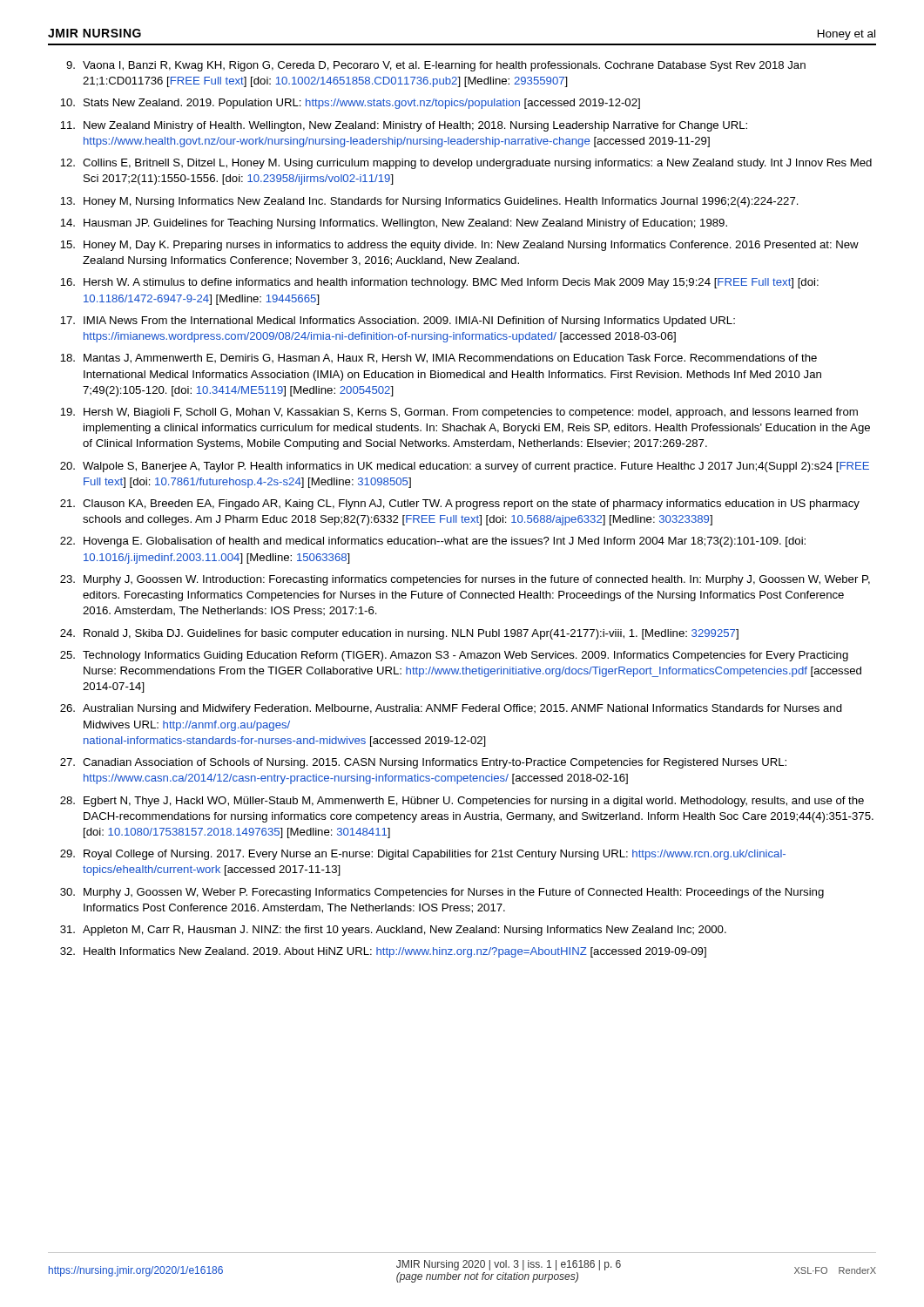The width and height of the screenshot is (924, 1307).
Task: Select the list item that reads "9. Vaona I,"
Action: coord(462,73)
